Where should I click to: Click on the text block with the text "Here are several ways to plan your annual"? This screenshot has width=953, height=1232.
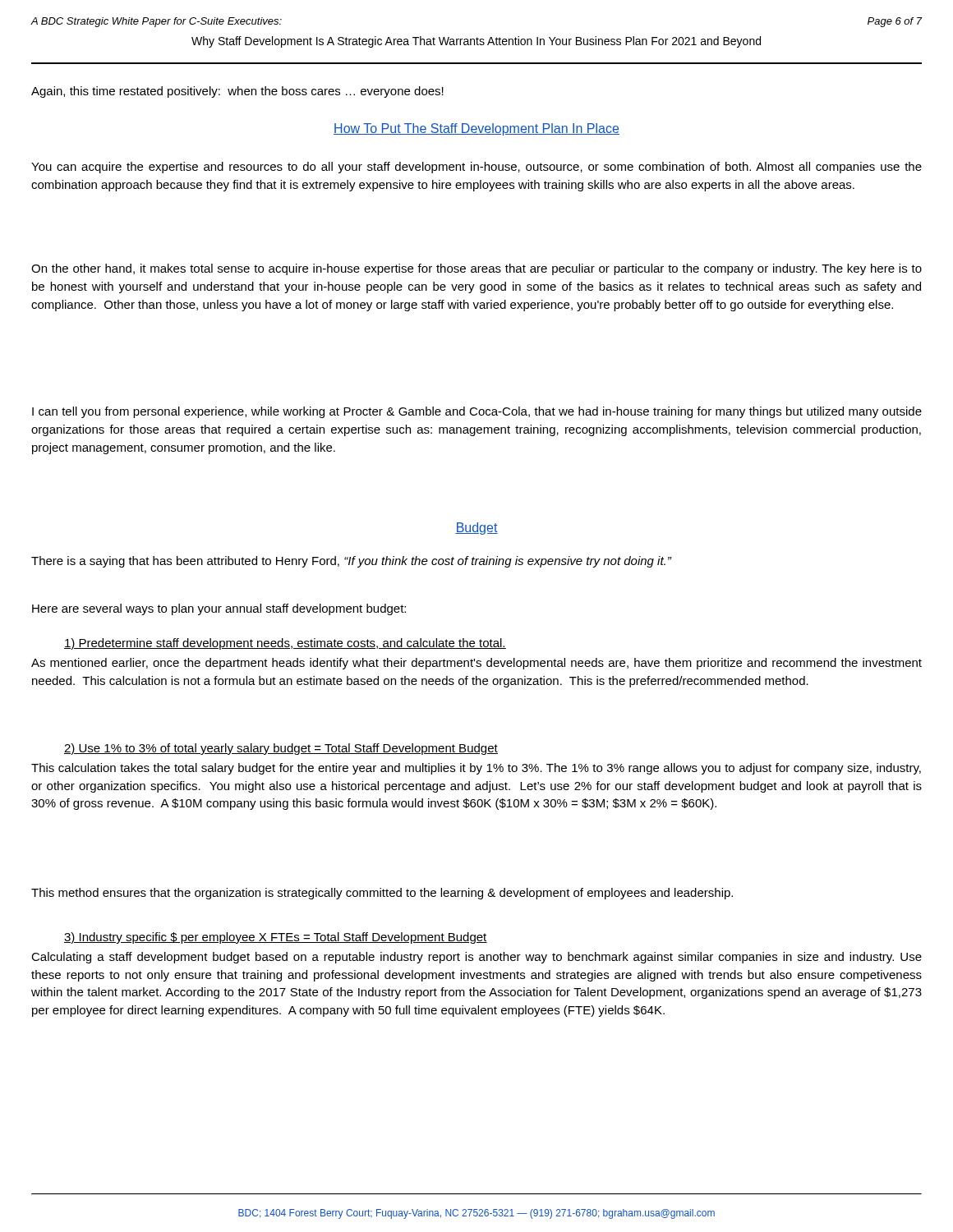point(219,608)
